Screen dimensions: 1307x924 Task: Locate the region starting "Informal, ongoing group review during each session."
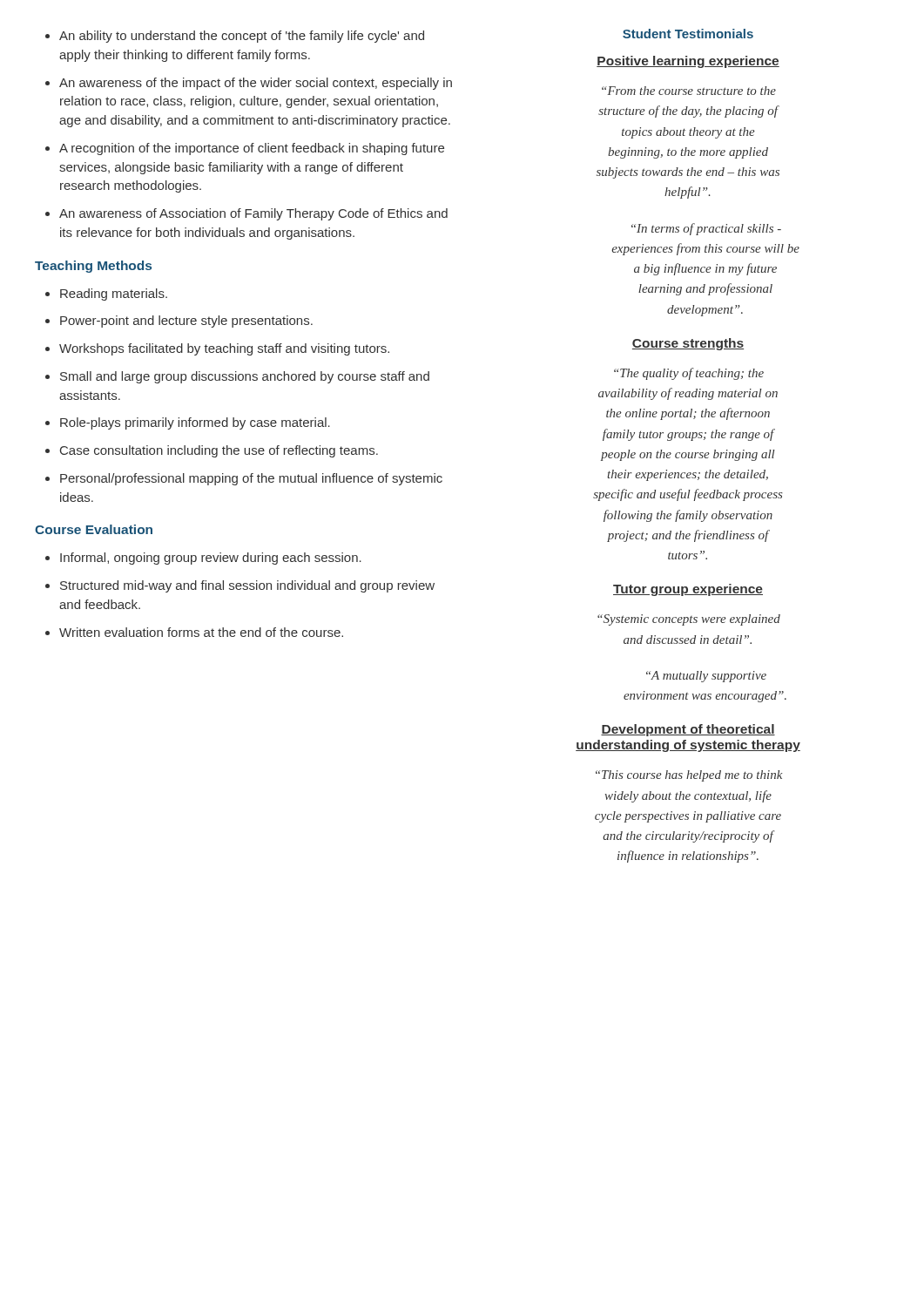point(256,558)
